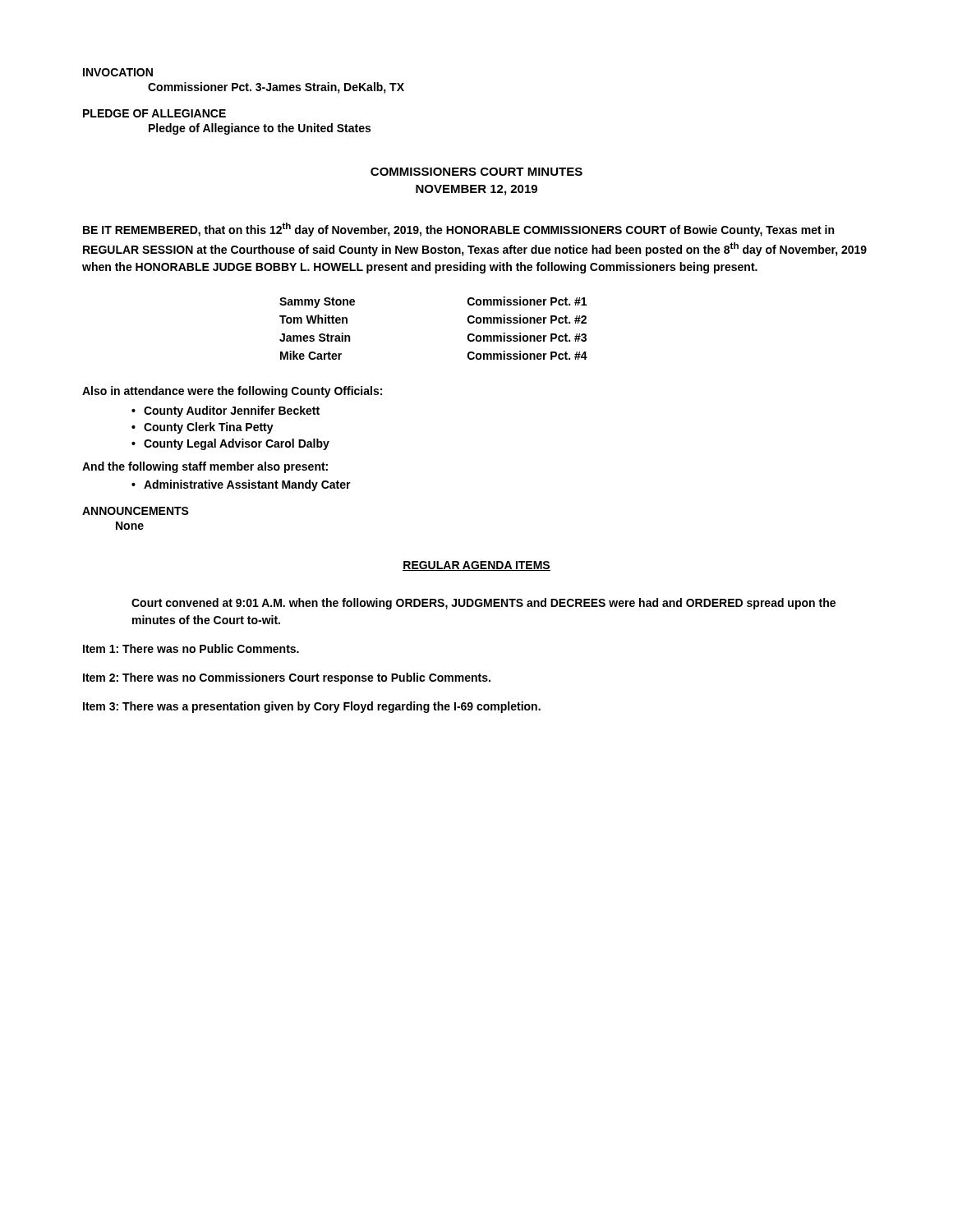Viewport: 953px width, 1232px height.
Task: Find the text block that reads "Court convened at 9:01 A.M. when"
Action: click(x=484, y=612)
